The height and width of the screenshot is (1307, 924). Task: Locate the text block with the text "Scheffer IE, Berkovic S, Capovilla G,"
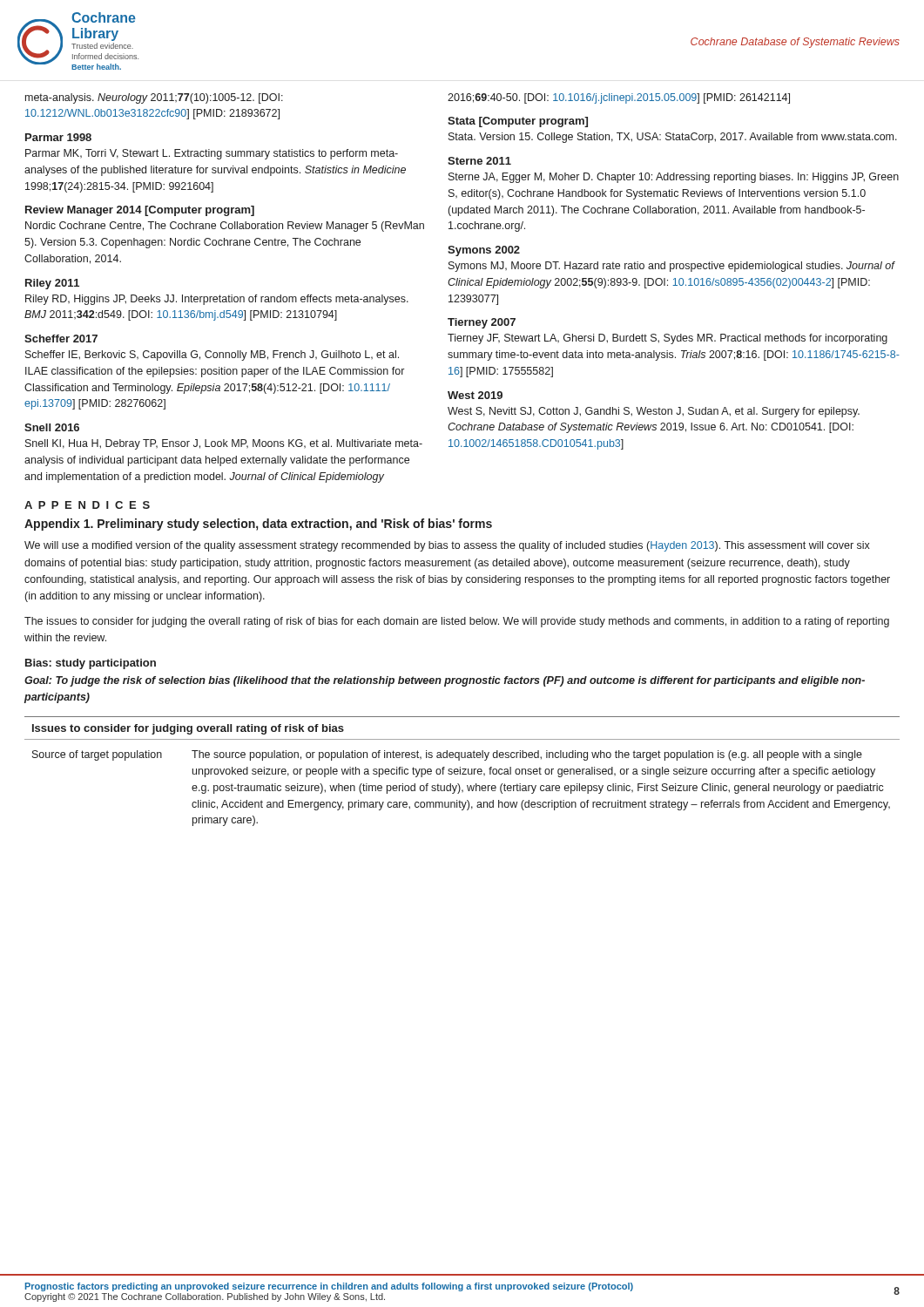214,379
